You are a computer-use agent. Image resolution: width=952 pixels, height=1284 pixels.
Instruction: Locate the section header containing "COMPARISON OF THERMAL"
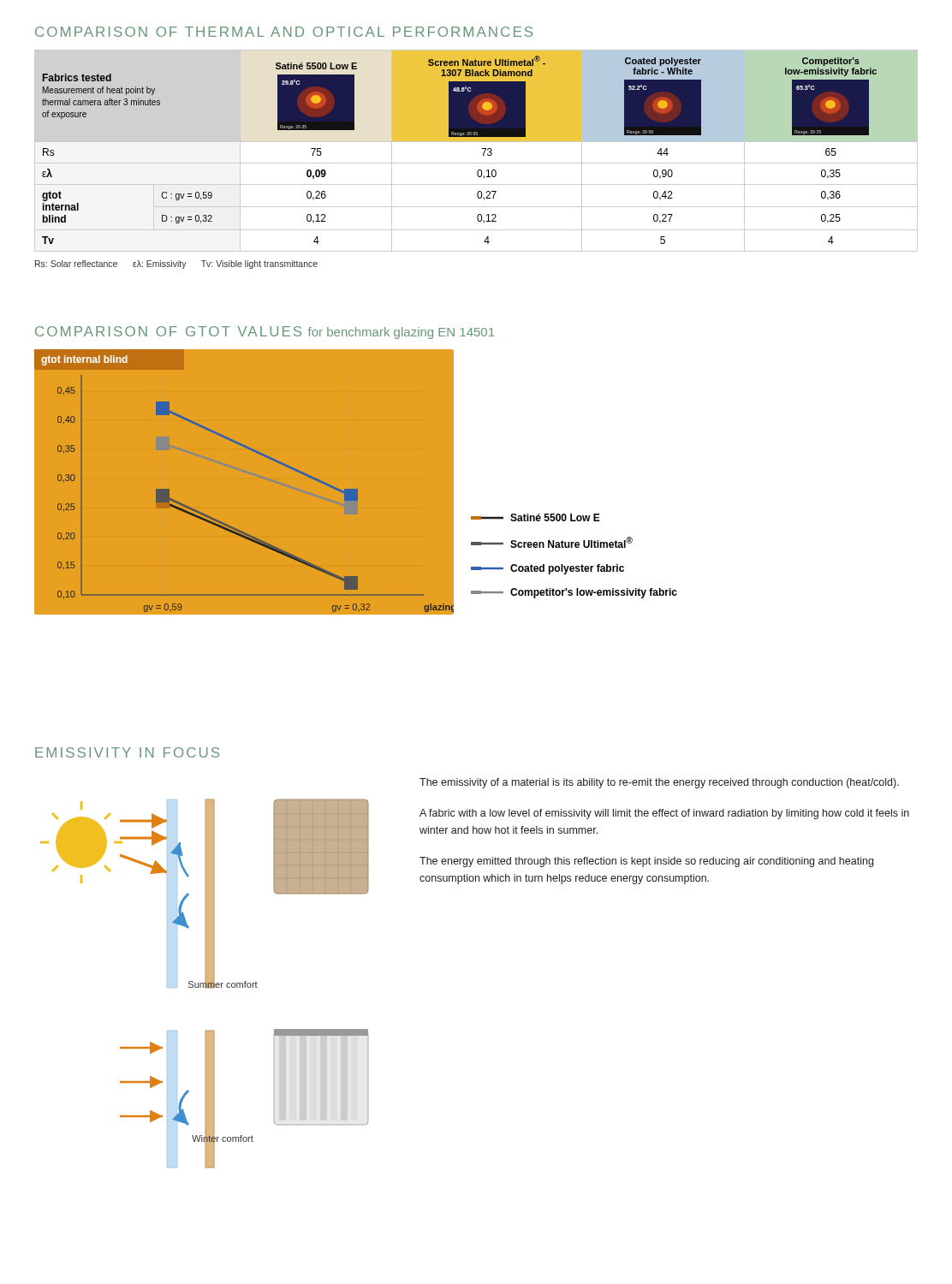pos(285,32)
